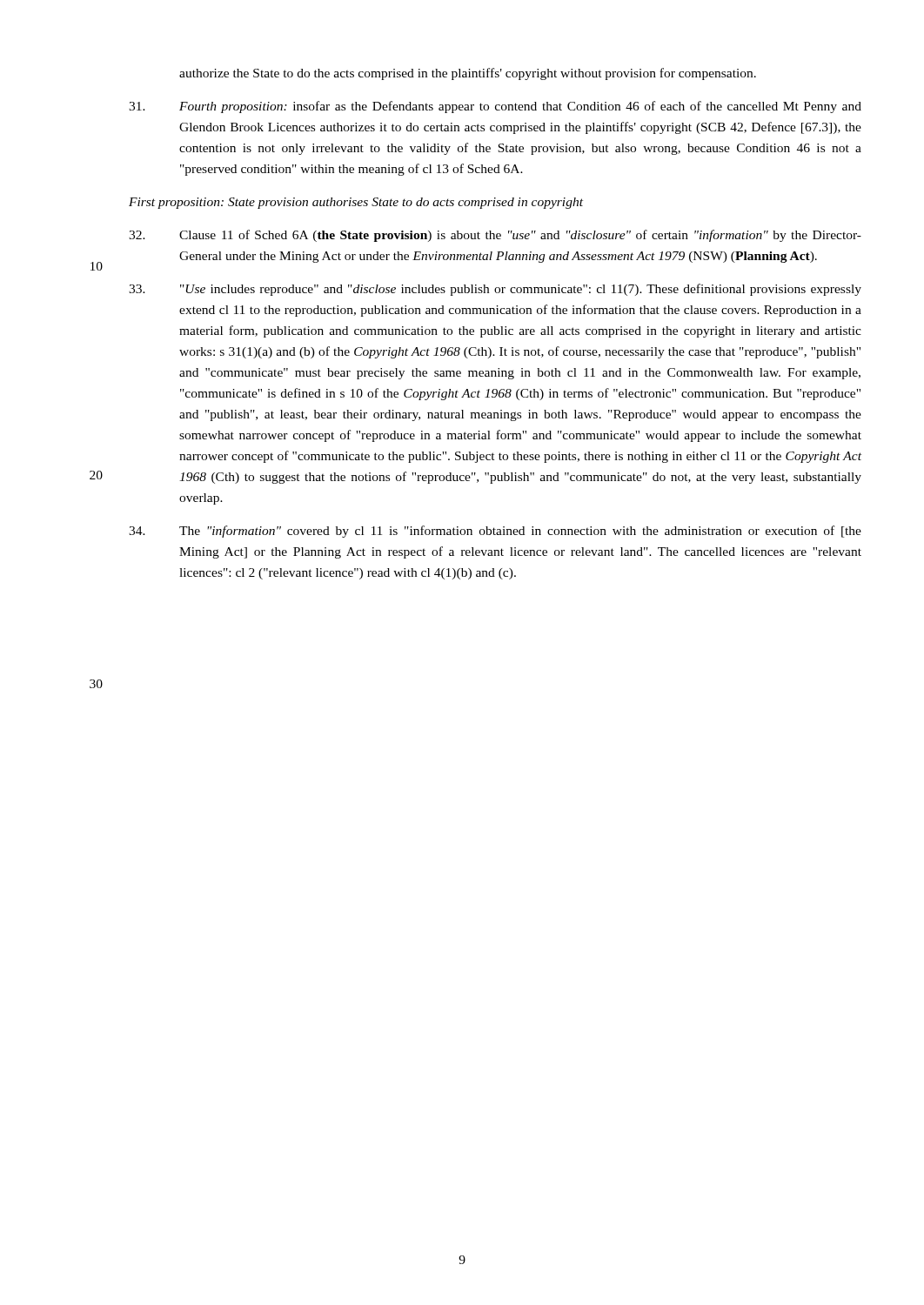Click the passage that begins "authorize the State to do"
The image size is (924, 1305).
pos(468,73)
